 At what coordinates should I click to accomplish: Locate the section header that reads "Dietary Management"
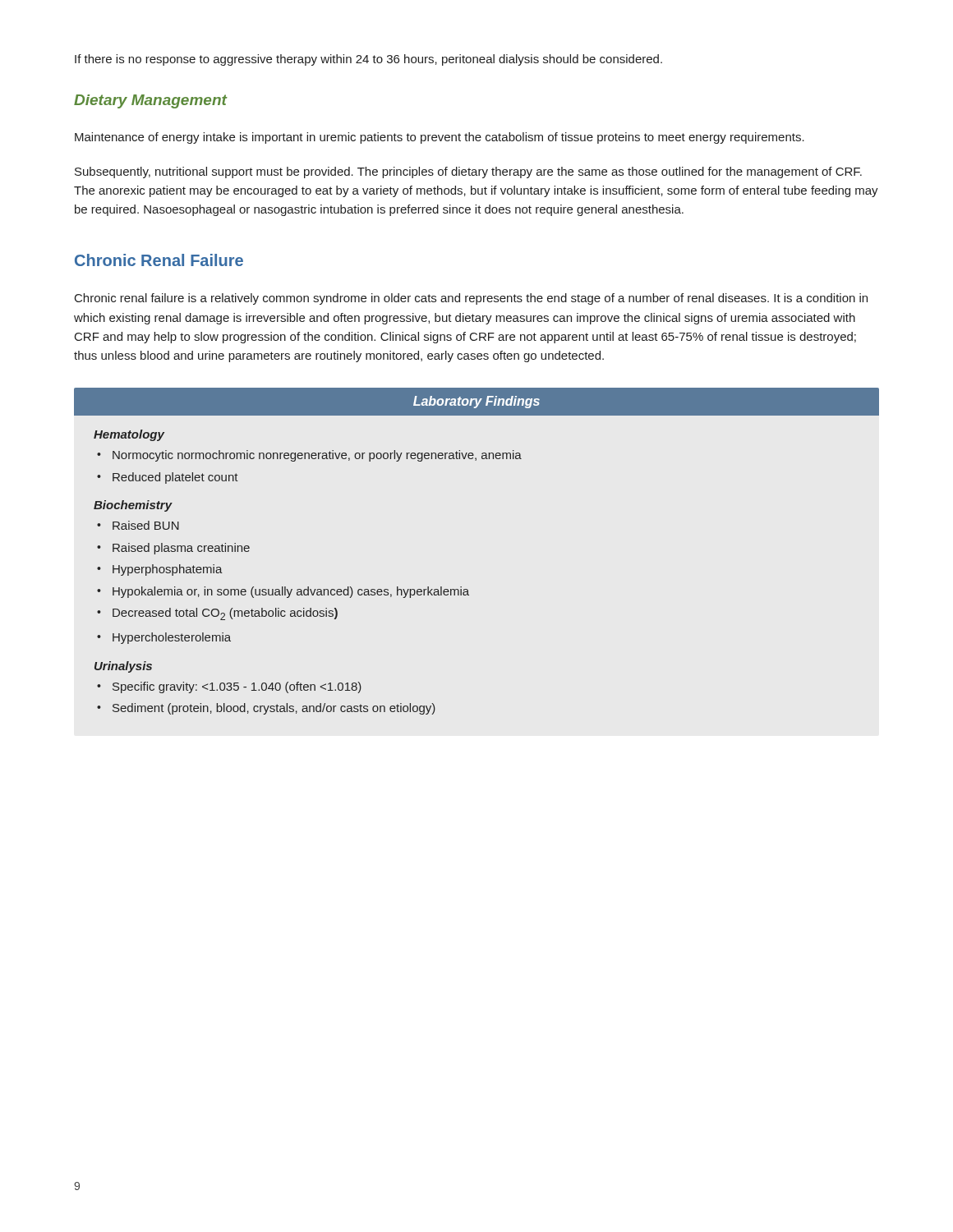(x=150, y=100)
